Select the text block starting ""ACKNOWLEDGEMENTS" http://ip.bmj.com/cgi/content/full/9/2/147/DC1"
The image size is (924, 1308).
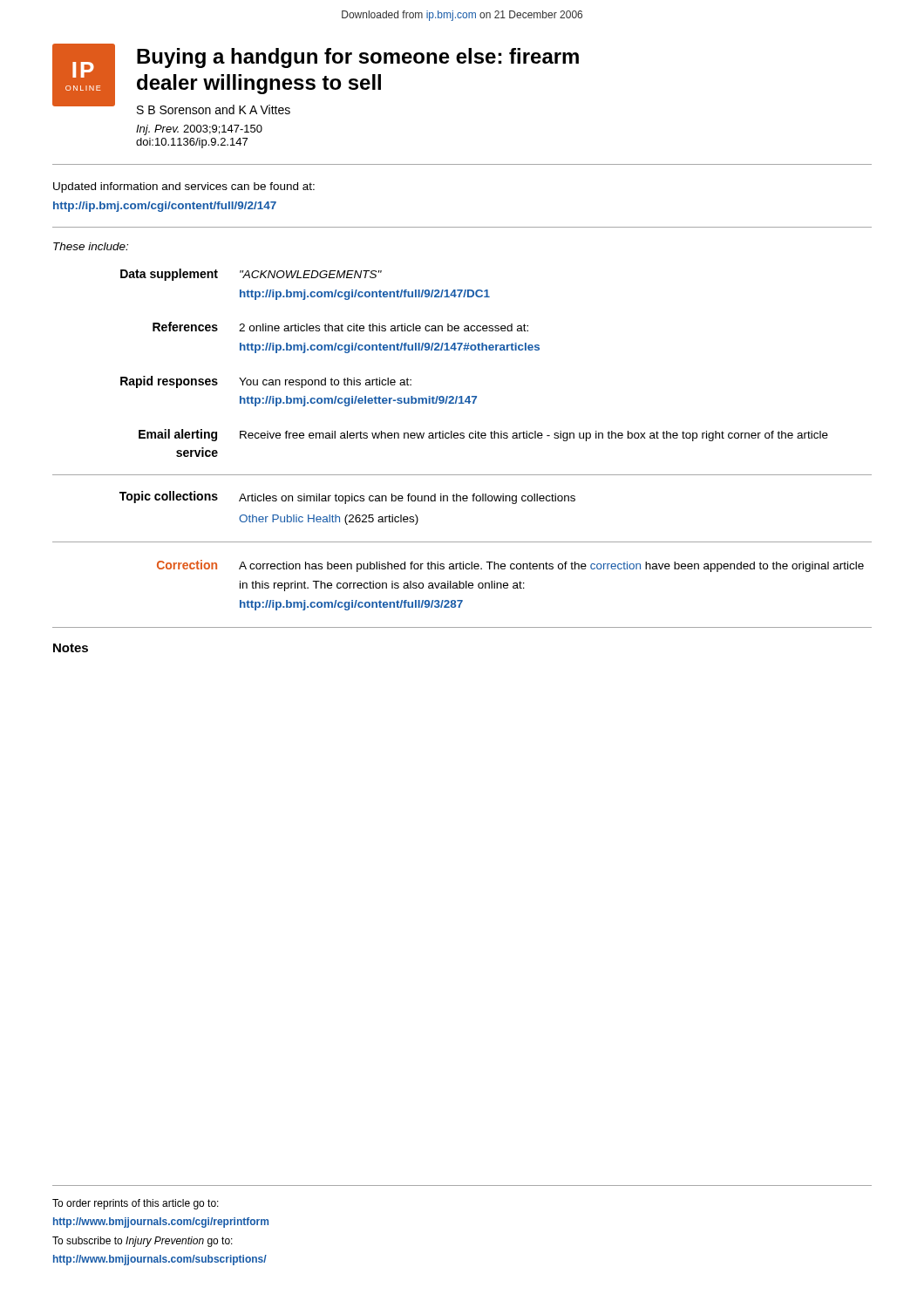[x=364, y=284]
